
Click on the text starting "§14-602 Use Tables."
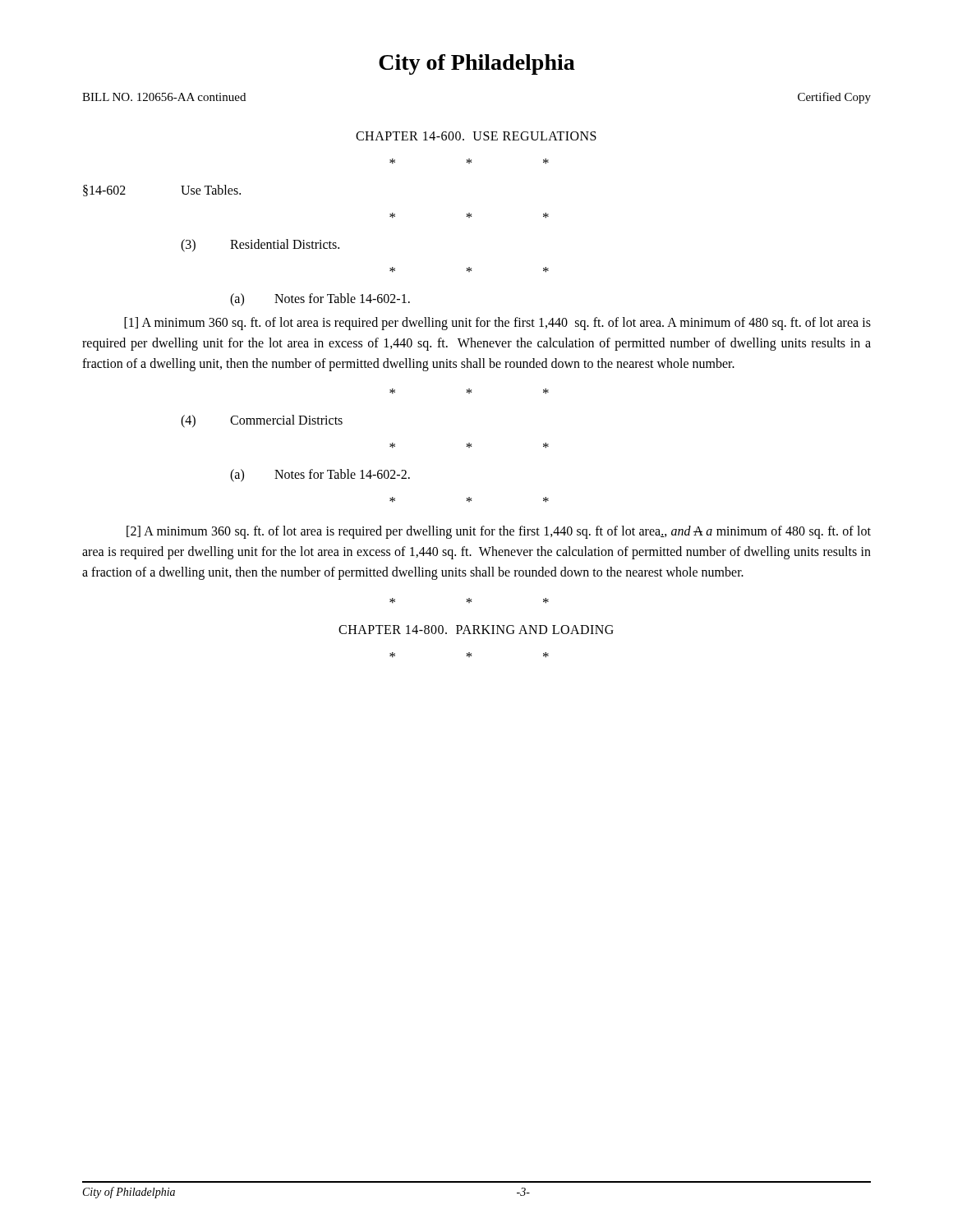point(101,190)
